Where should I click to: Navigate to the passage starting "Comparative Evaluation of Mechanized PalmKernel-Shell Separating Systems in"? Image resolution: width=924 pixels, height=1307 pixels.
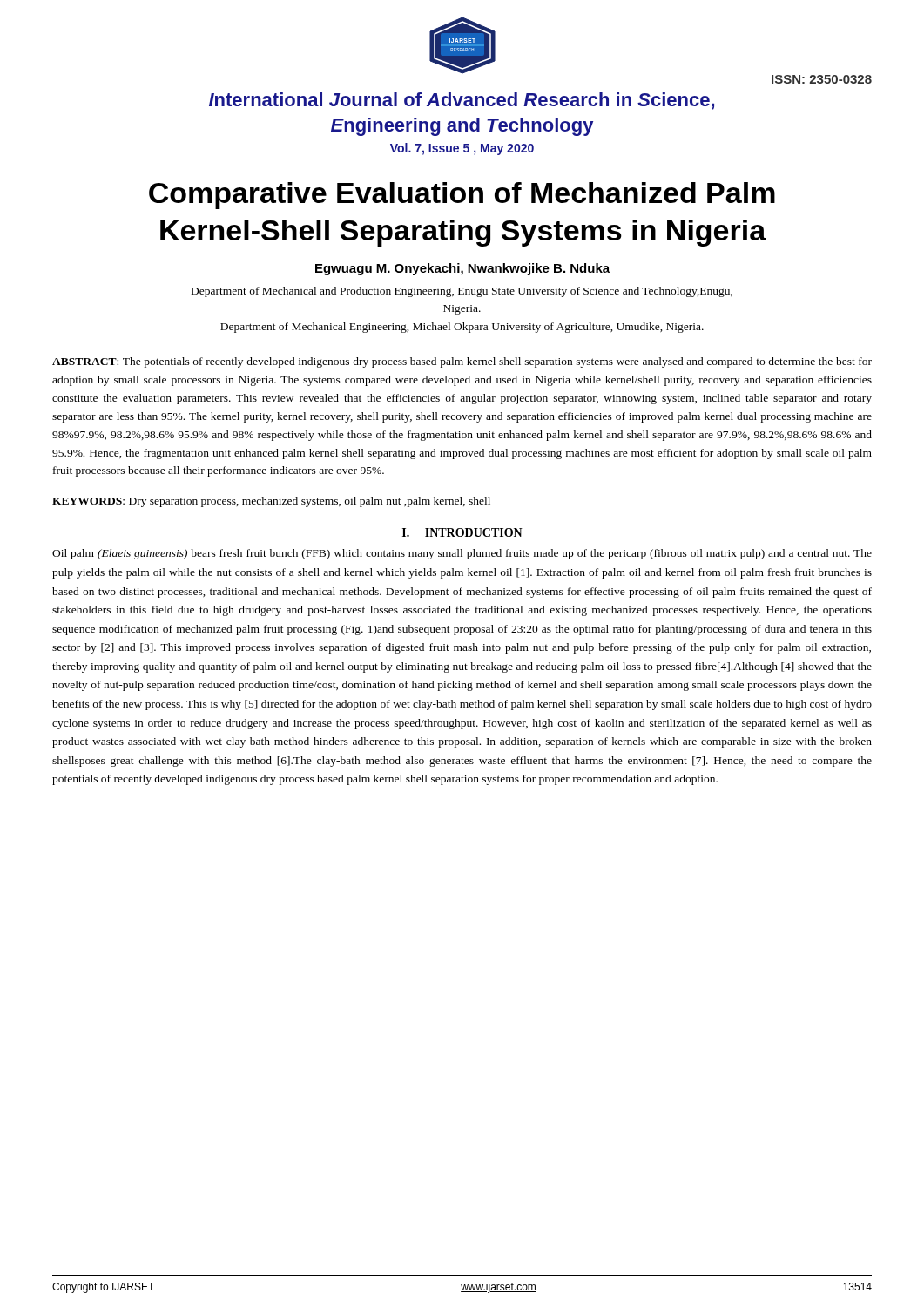tap(462, 211)
